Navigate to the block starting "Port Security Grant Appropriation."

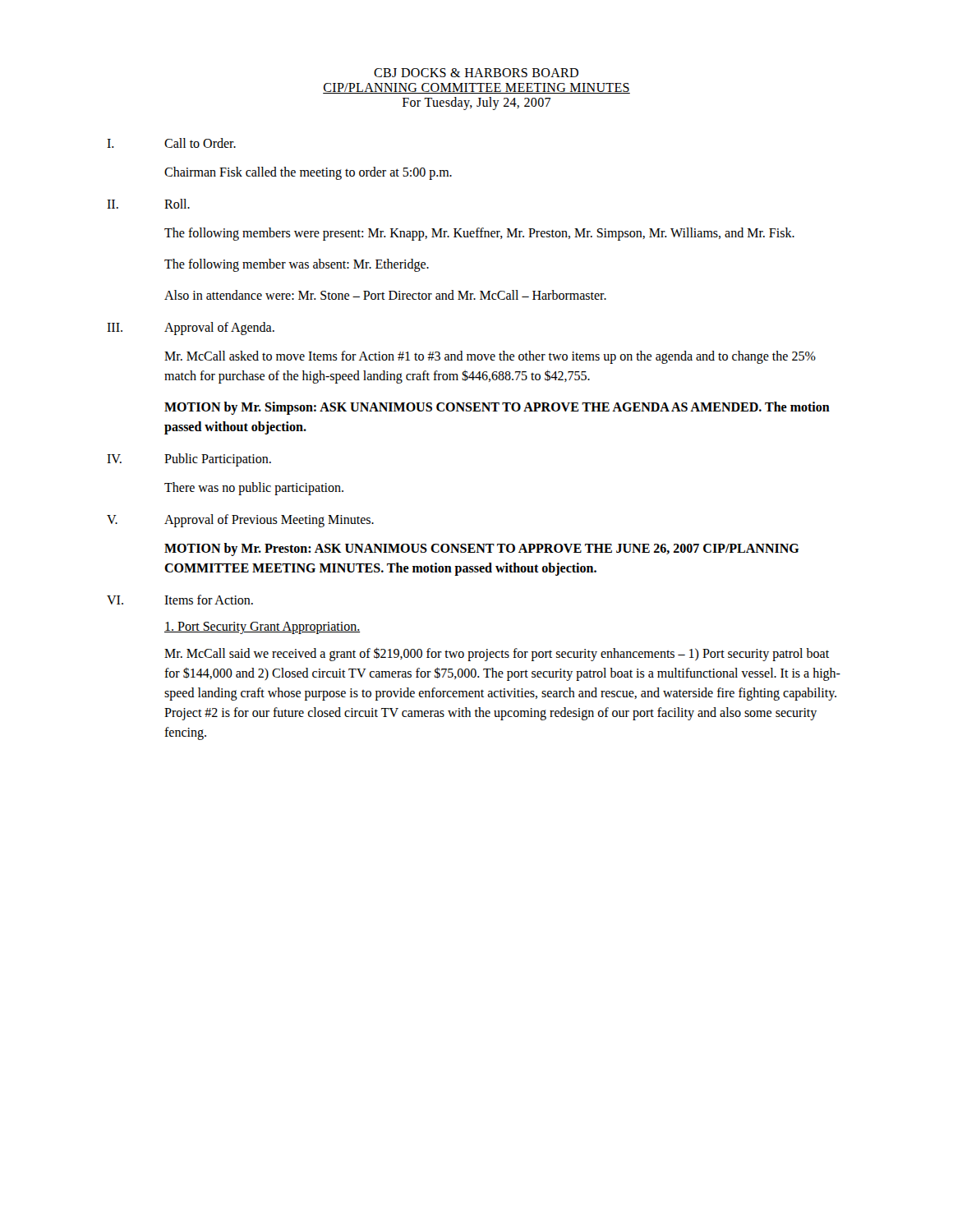point(262,626)
